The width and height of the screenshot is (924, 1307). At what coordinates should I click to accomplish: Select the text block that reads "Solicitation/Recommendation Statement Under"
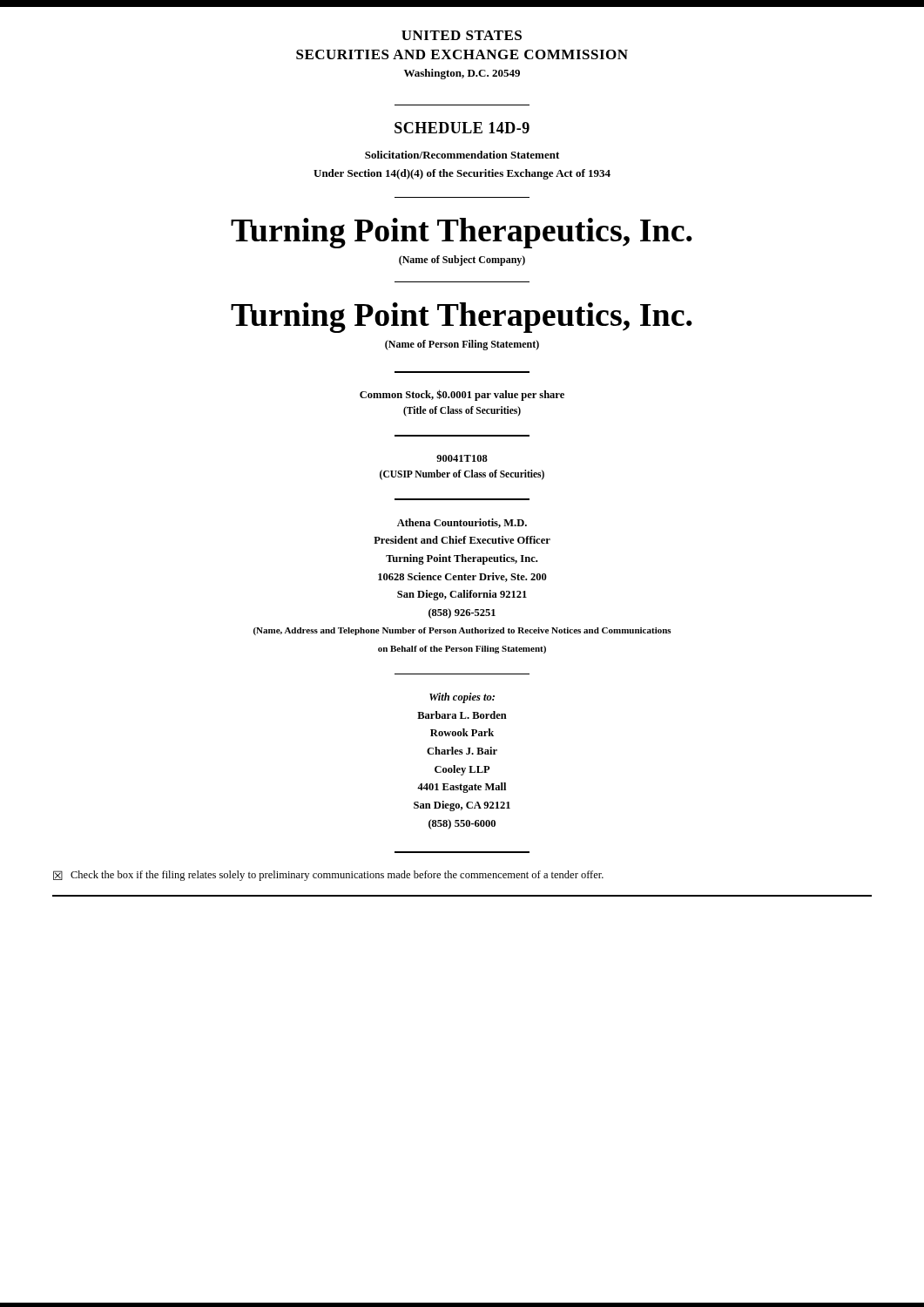462,164
